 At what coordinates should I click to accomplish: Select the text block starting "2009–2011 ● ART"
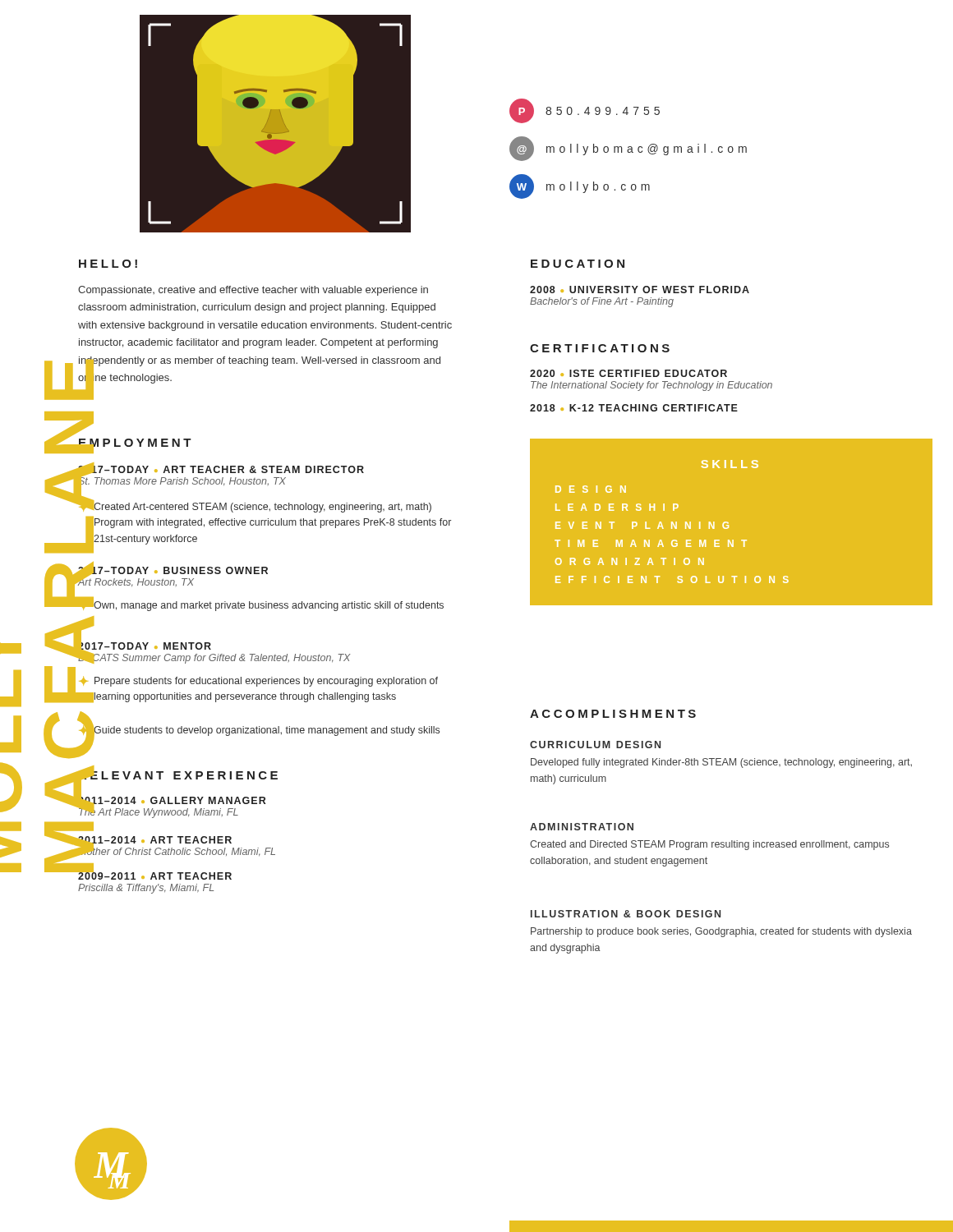point(155,875)
